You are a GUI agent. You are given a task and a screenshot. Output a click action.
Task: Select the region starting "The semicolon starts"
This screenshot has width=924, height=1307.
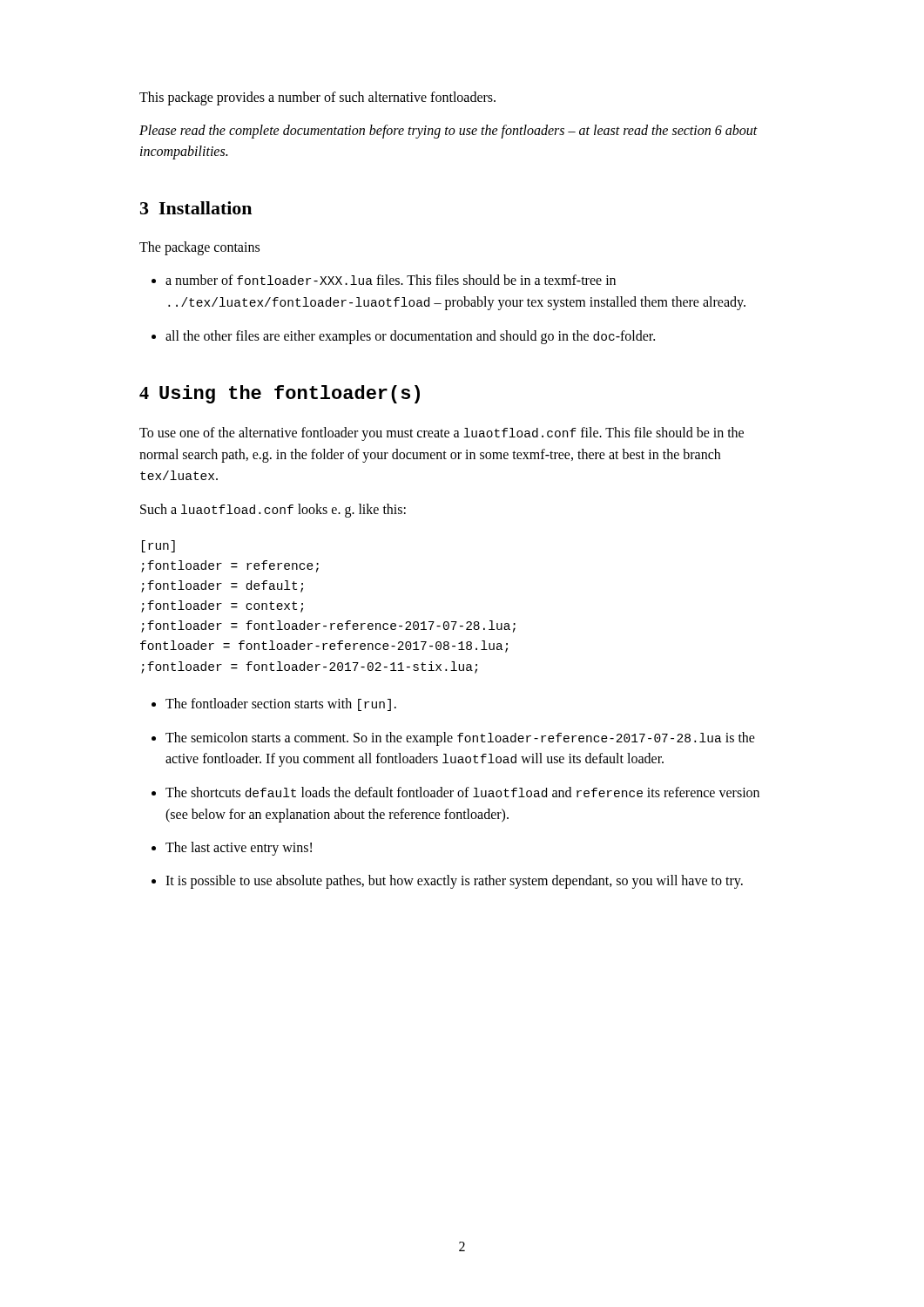(460, 748)
